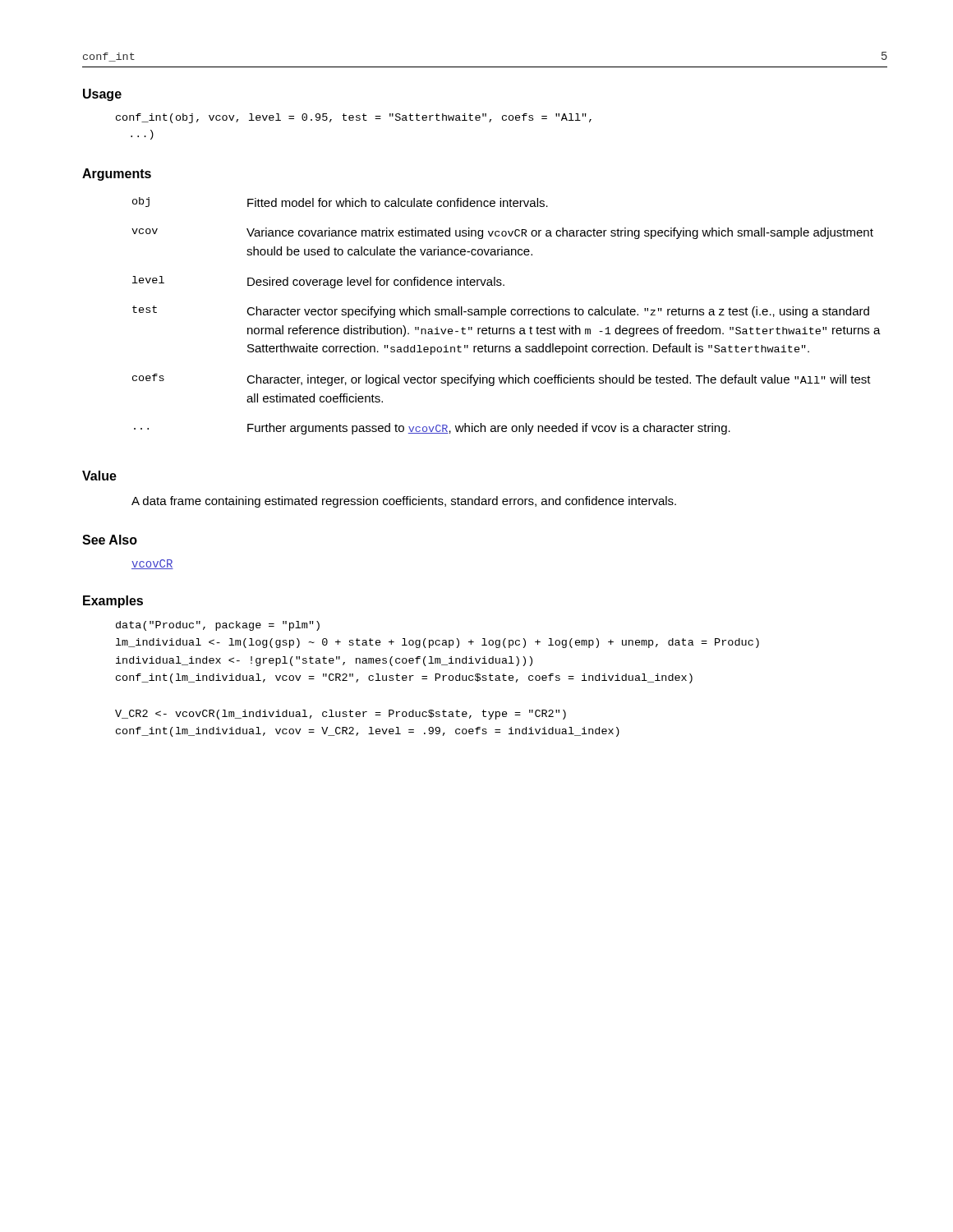Point to the block beginning "A data frame containing"
Image resolution: width=953 pixels, height=1232 pixels.
[x=404, y=500]
